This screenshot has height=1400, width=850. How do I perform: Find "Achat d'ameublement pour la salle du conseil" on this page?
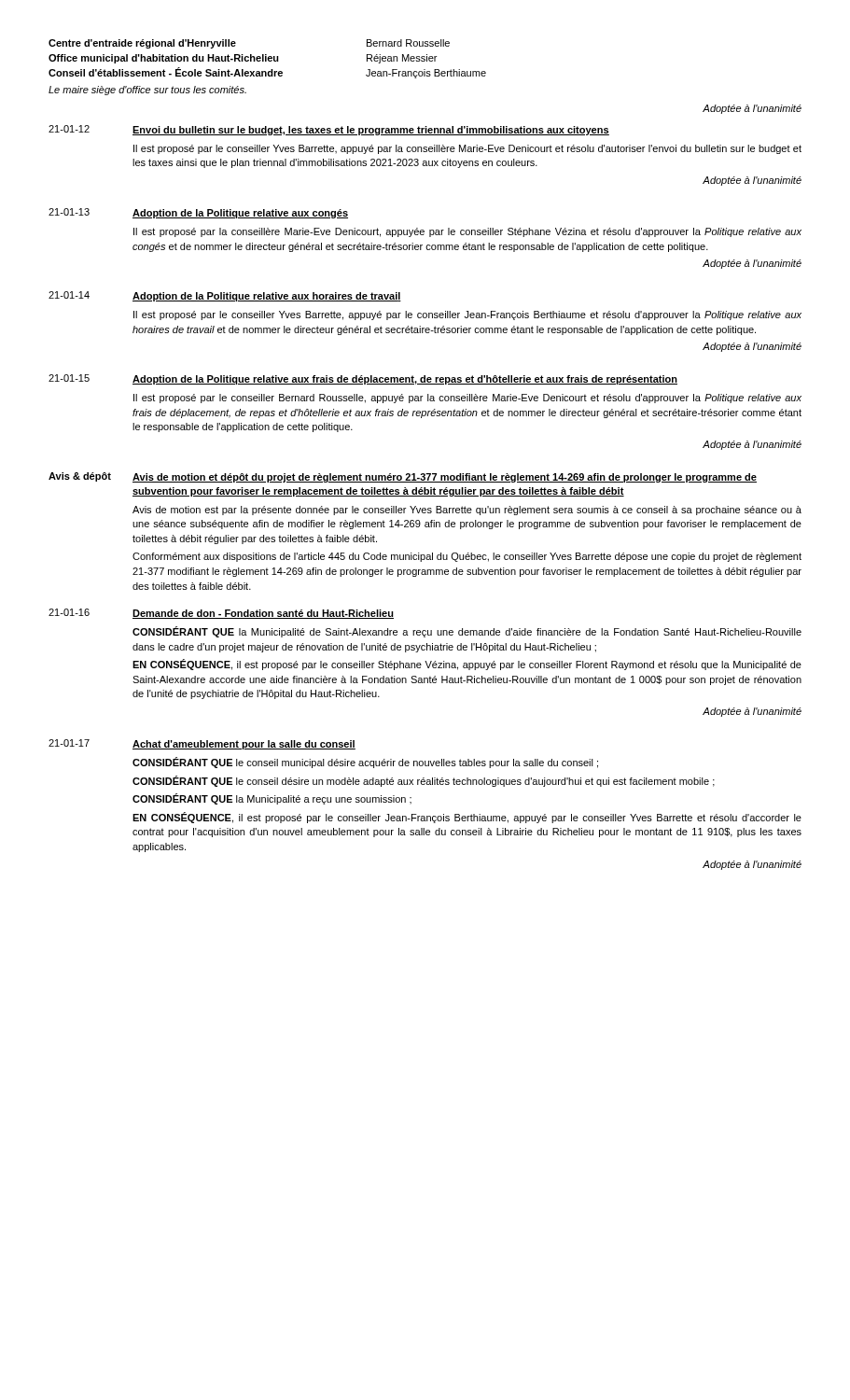click(244, 744)
